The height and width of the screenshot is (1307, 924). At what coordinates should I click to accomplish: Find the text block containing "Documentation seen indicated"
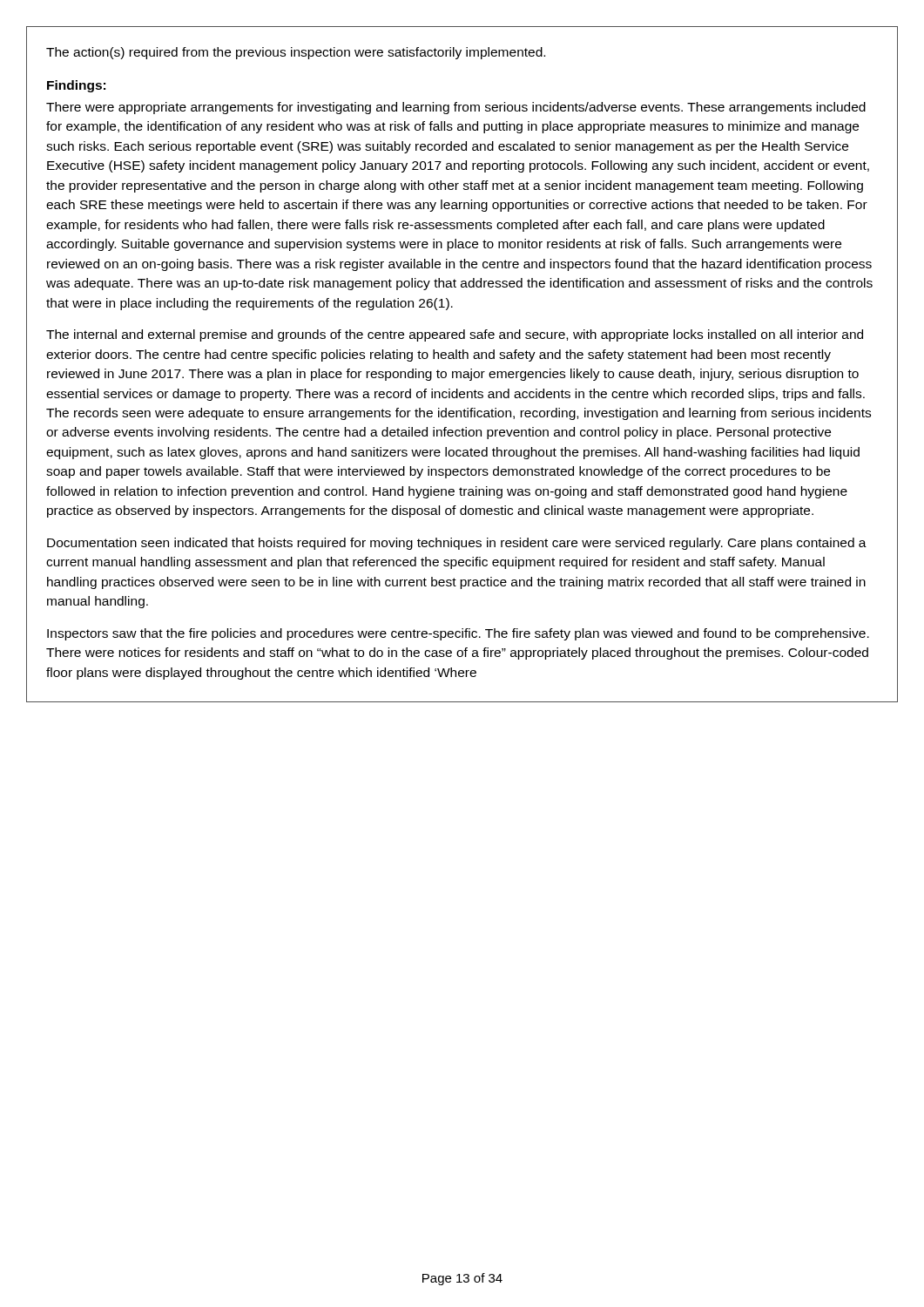pyautogui.click(x=456, y=572)
